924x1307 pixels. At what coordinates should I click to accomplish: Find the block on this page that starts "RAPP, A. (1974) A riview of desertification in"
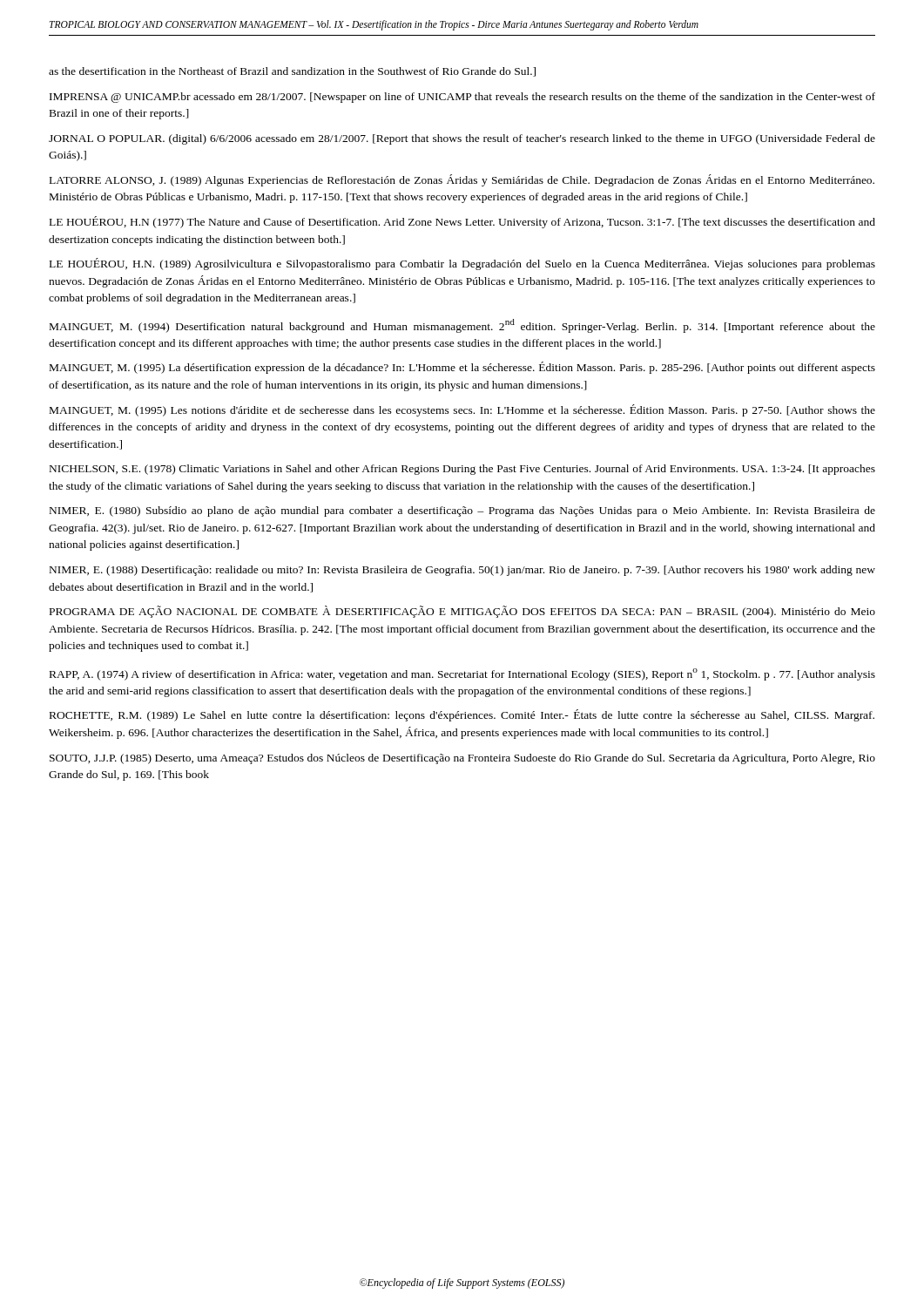[x=462, y=680]
